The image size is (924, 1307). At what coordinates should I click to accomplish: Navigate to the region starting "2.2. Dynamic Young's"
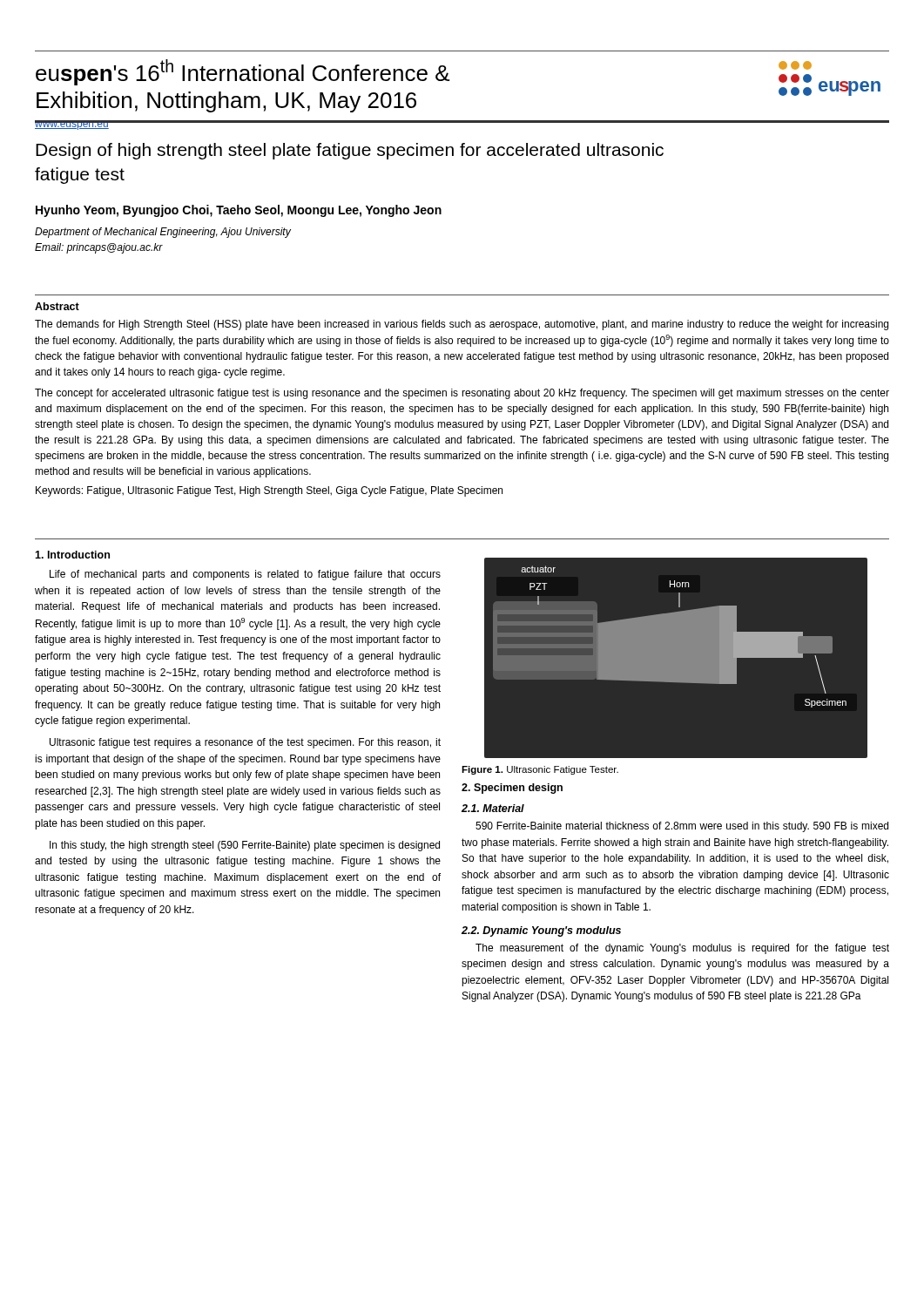point(542,930)
